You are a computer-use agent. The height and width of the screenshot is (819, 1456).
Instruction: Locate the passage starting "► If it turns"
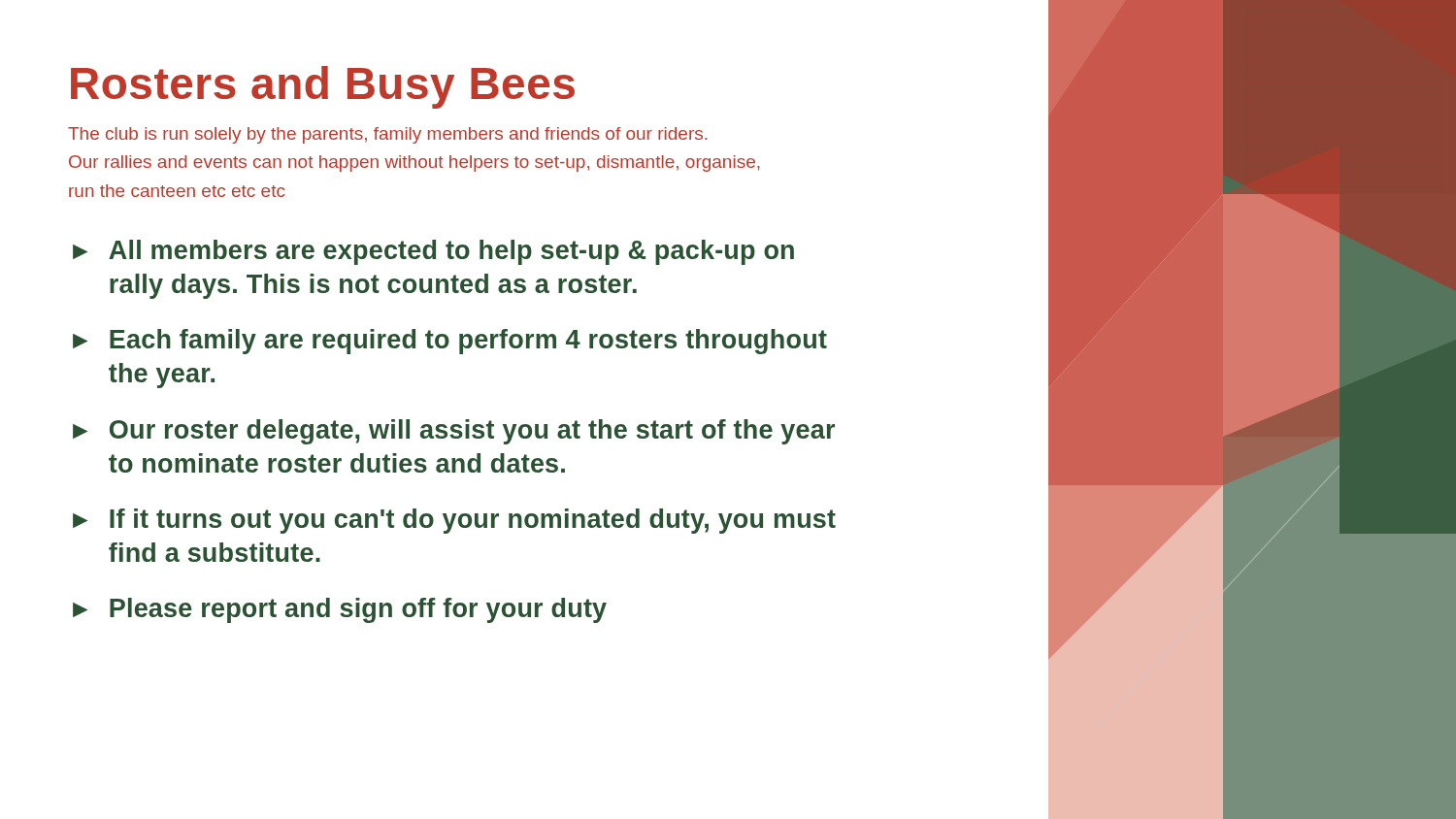(x=452, y=536)
